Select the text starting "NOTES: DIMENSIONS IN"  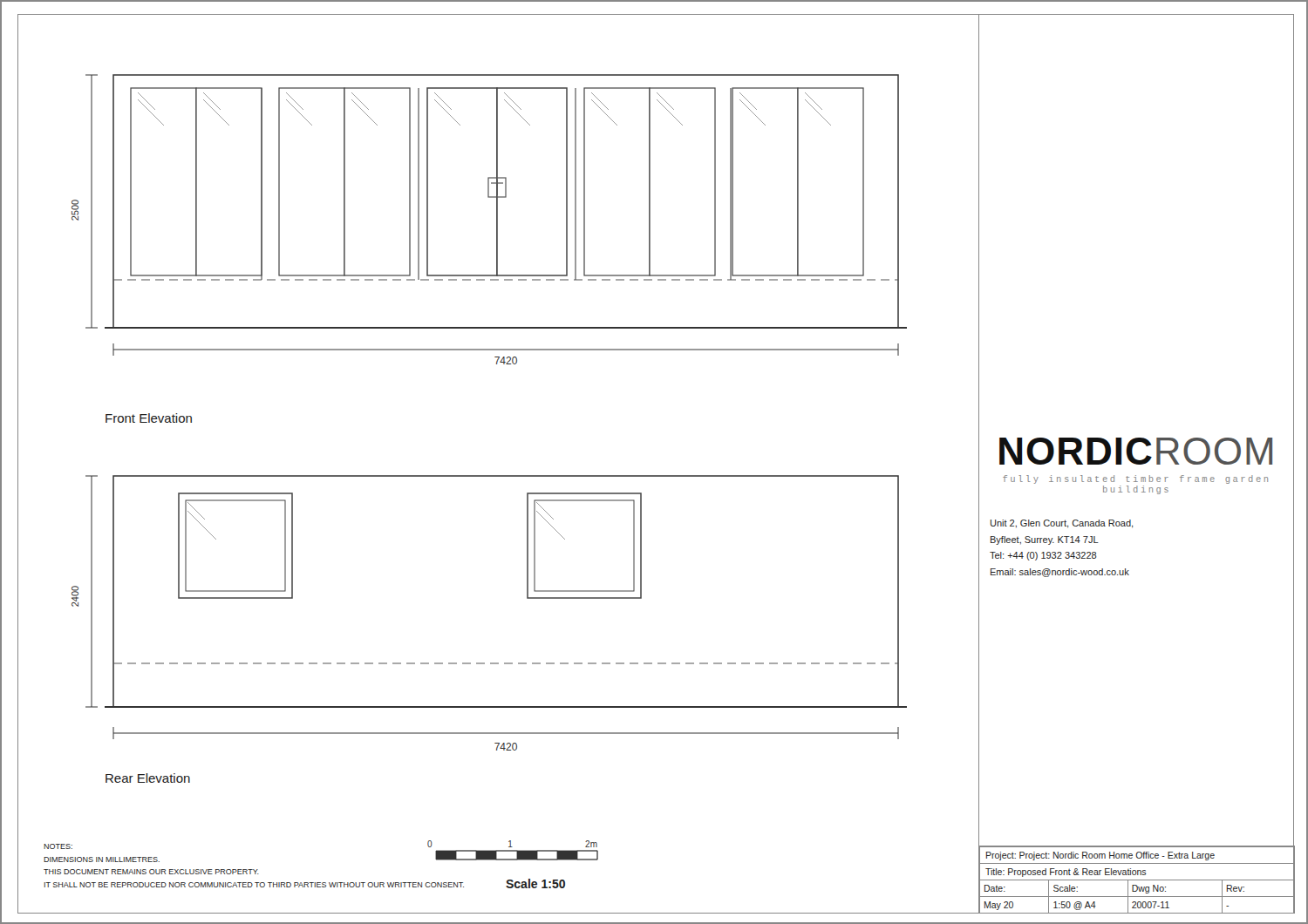click(254, 866)
